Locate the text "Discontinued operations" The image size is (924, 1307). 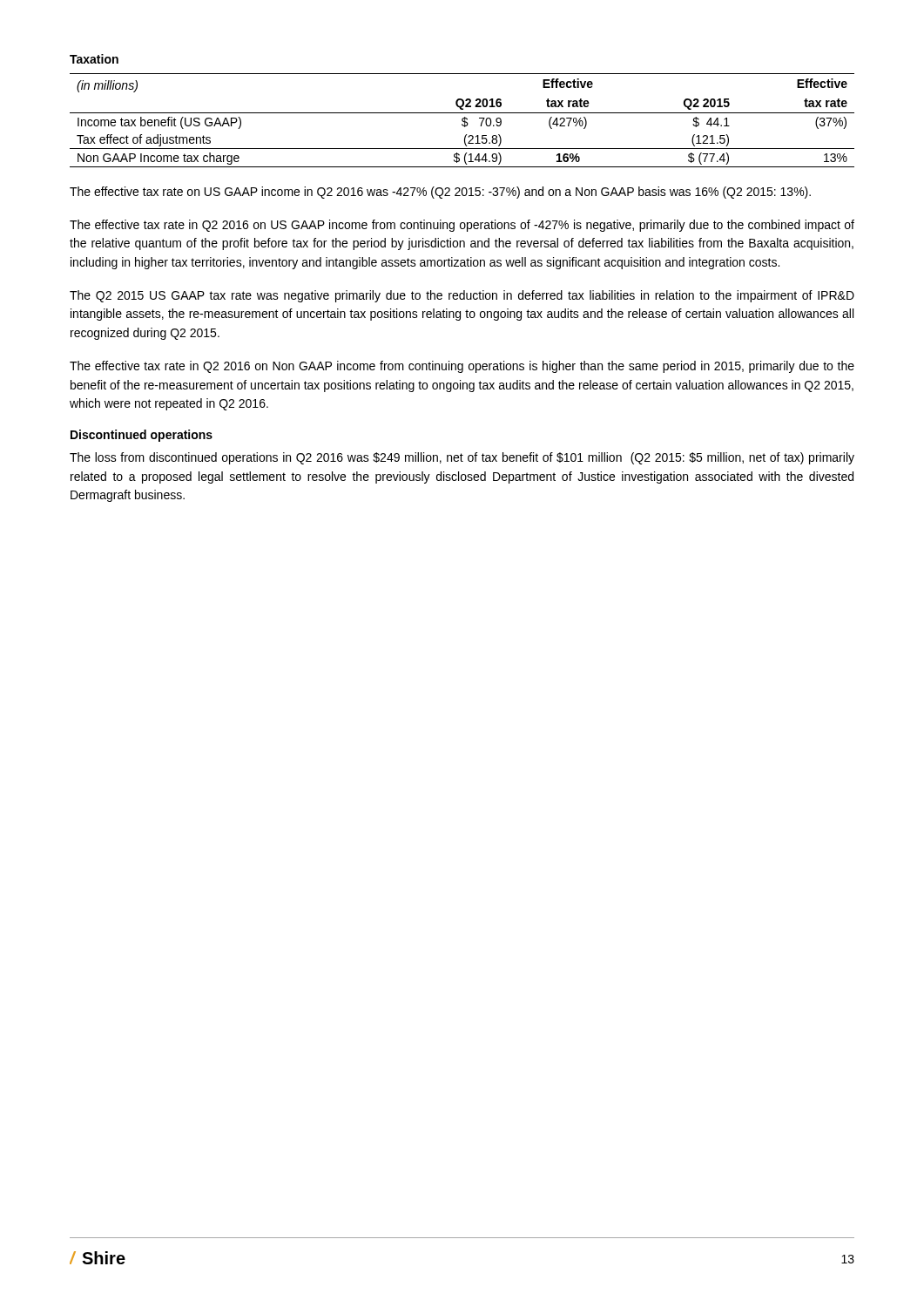tap(141, 435)
